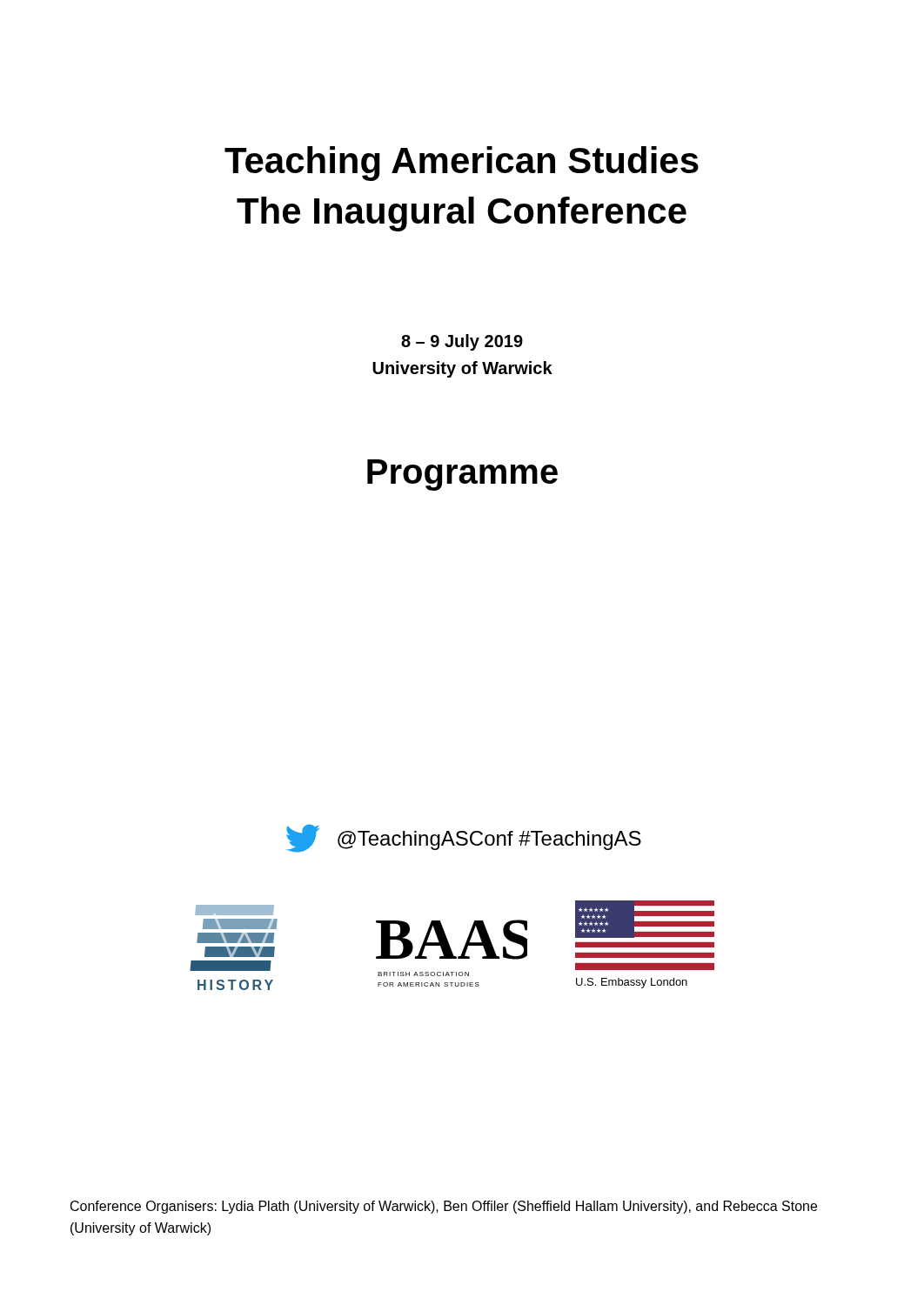The width and height of the screenshot is (924, 1305).
Task: Click the section header
Action: tap(462, 472)
